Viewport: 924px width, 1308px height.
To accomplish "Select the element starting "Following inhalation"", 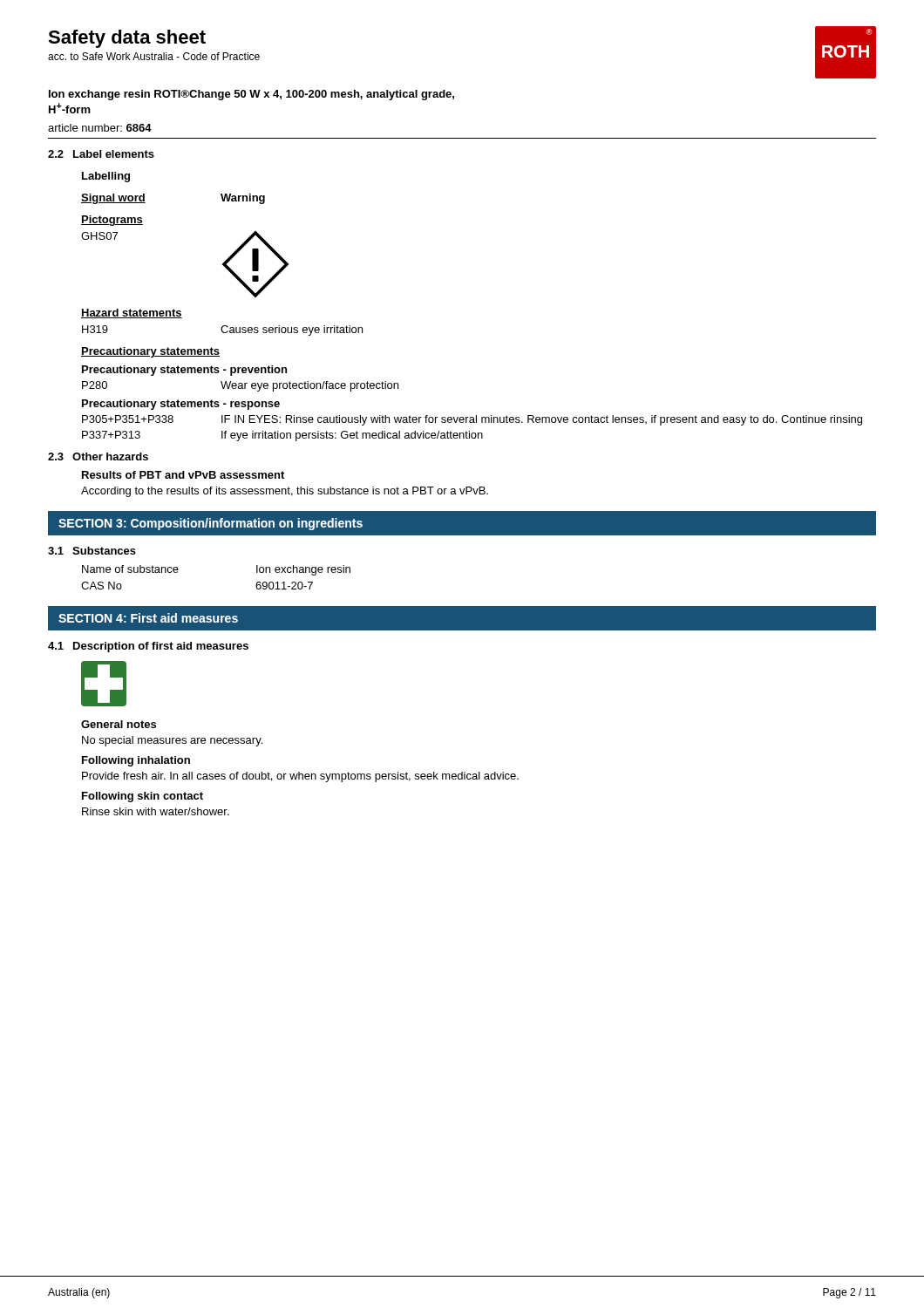I will coord(136,760).
